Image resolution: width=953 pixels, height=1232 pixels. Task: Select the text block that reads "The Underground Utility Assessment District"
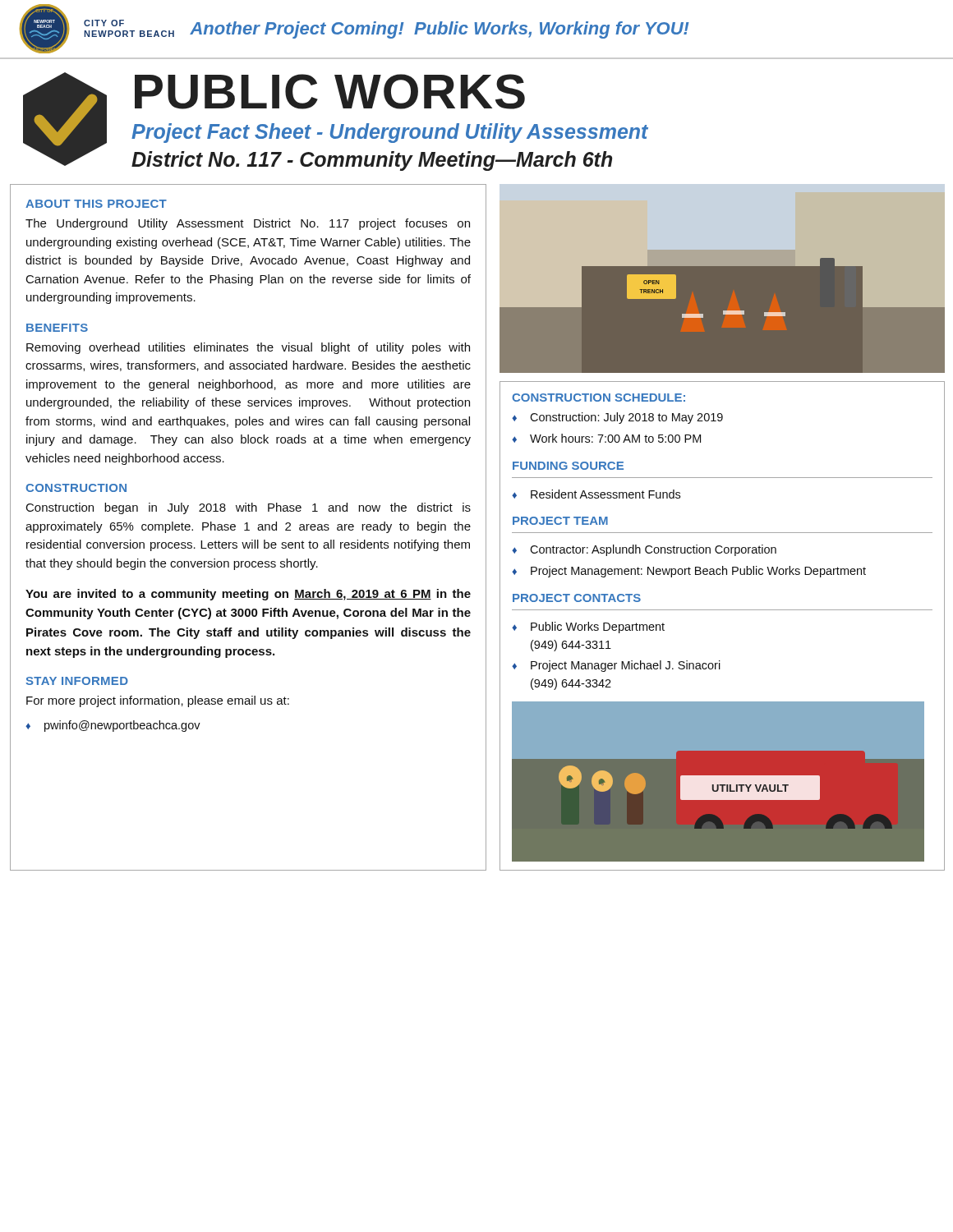click(248, 261)
